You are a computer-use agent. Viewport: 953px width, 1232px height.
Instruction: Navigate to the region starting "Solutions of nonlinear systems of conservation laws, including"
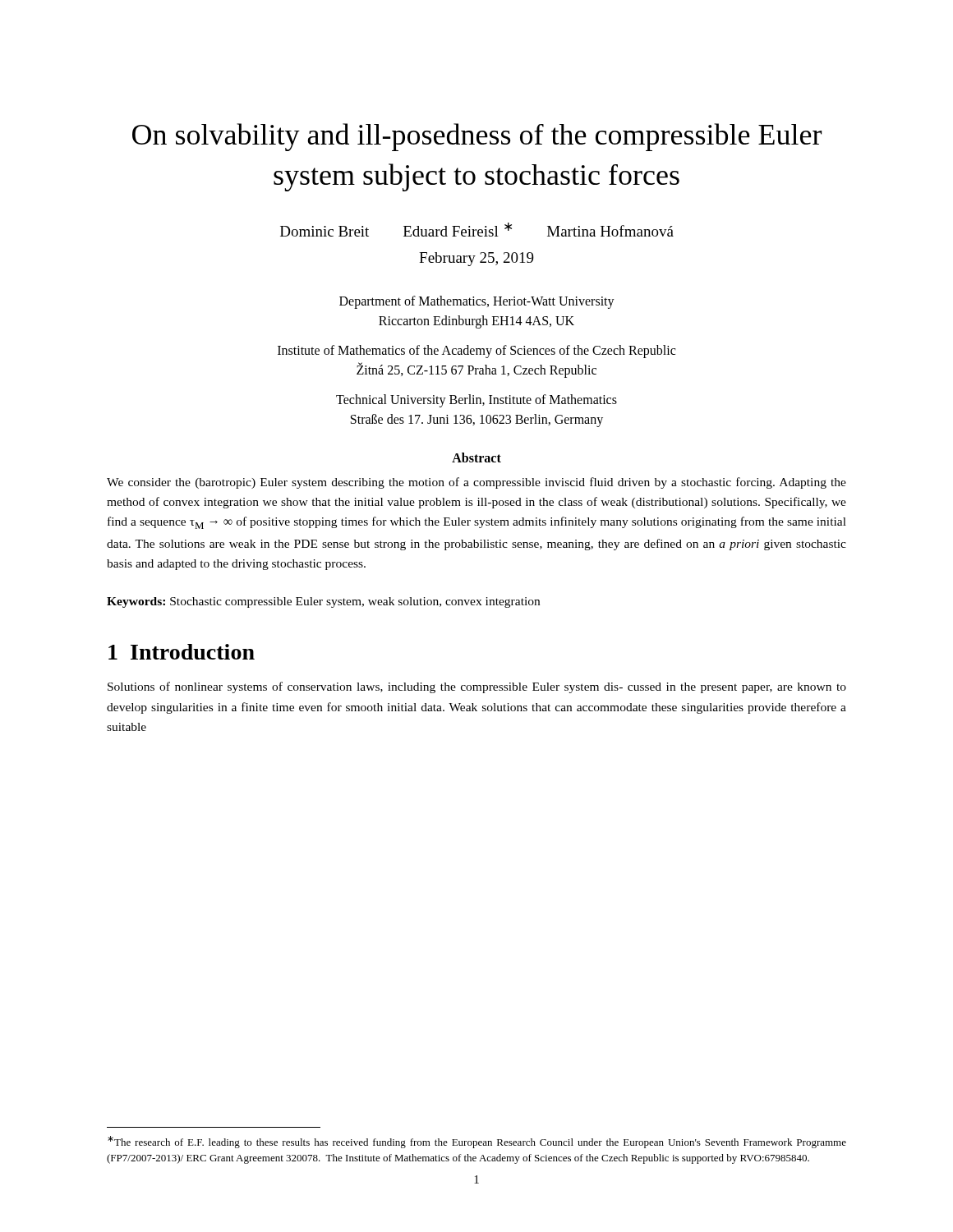click(476, 706)
